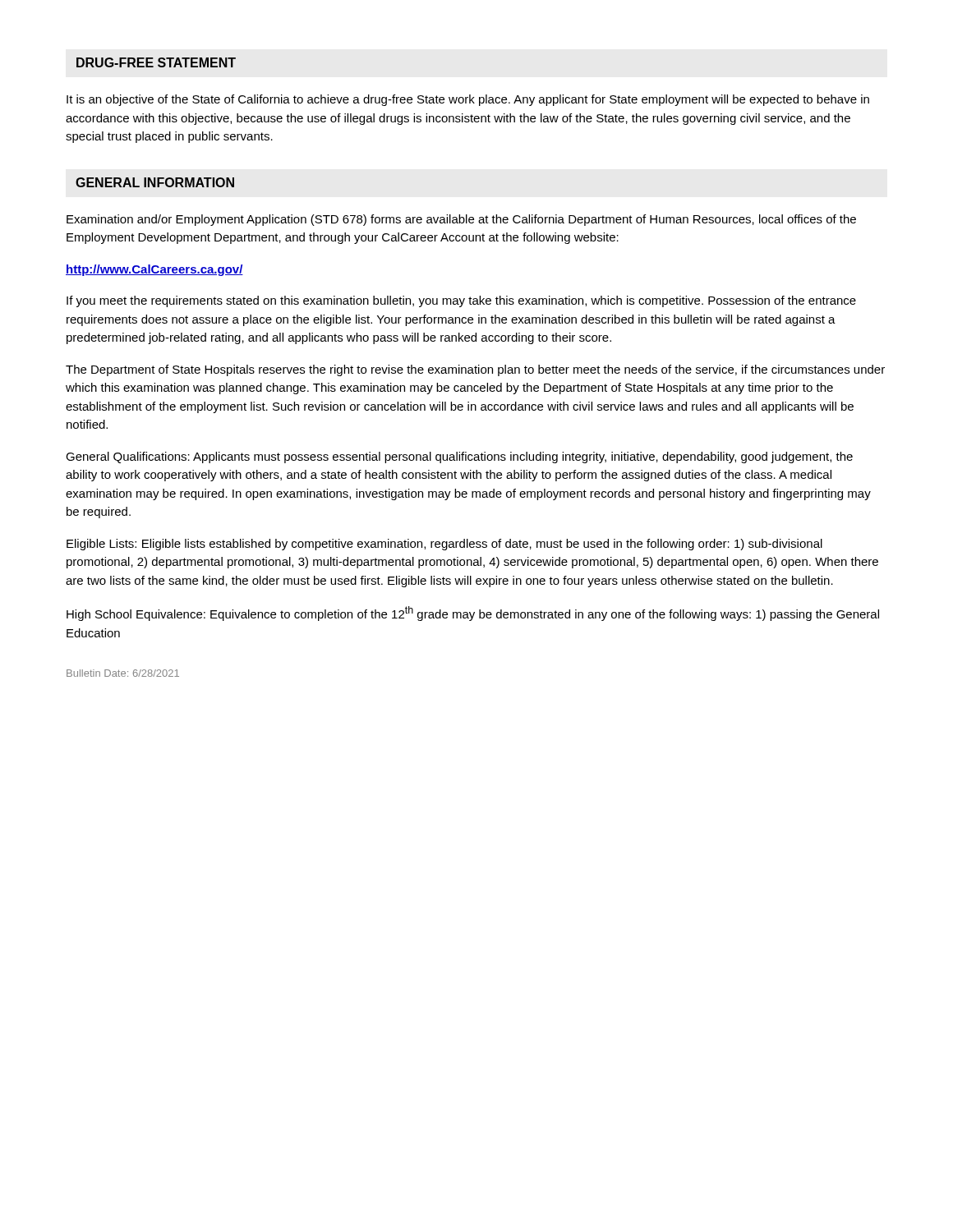This screenshot has height=1232, width=953.
Task: Find the text block with the text "General Qualifications: Applicants must possess essential"
Action: click(468, 484)
